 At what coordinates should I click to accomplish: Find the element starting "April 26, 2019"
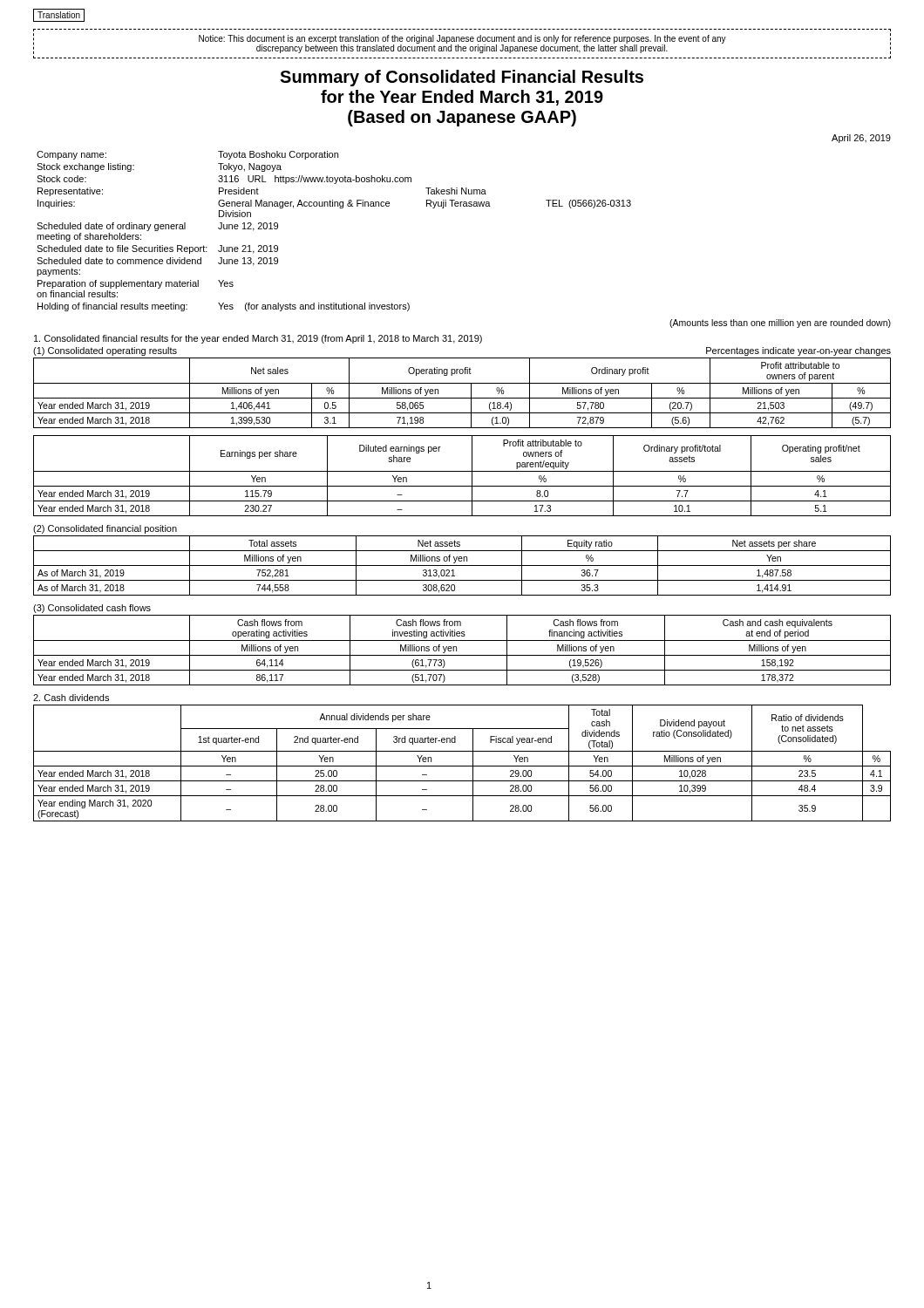pyautogui.click(x=861, y=138)
